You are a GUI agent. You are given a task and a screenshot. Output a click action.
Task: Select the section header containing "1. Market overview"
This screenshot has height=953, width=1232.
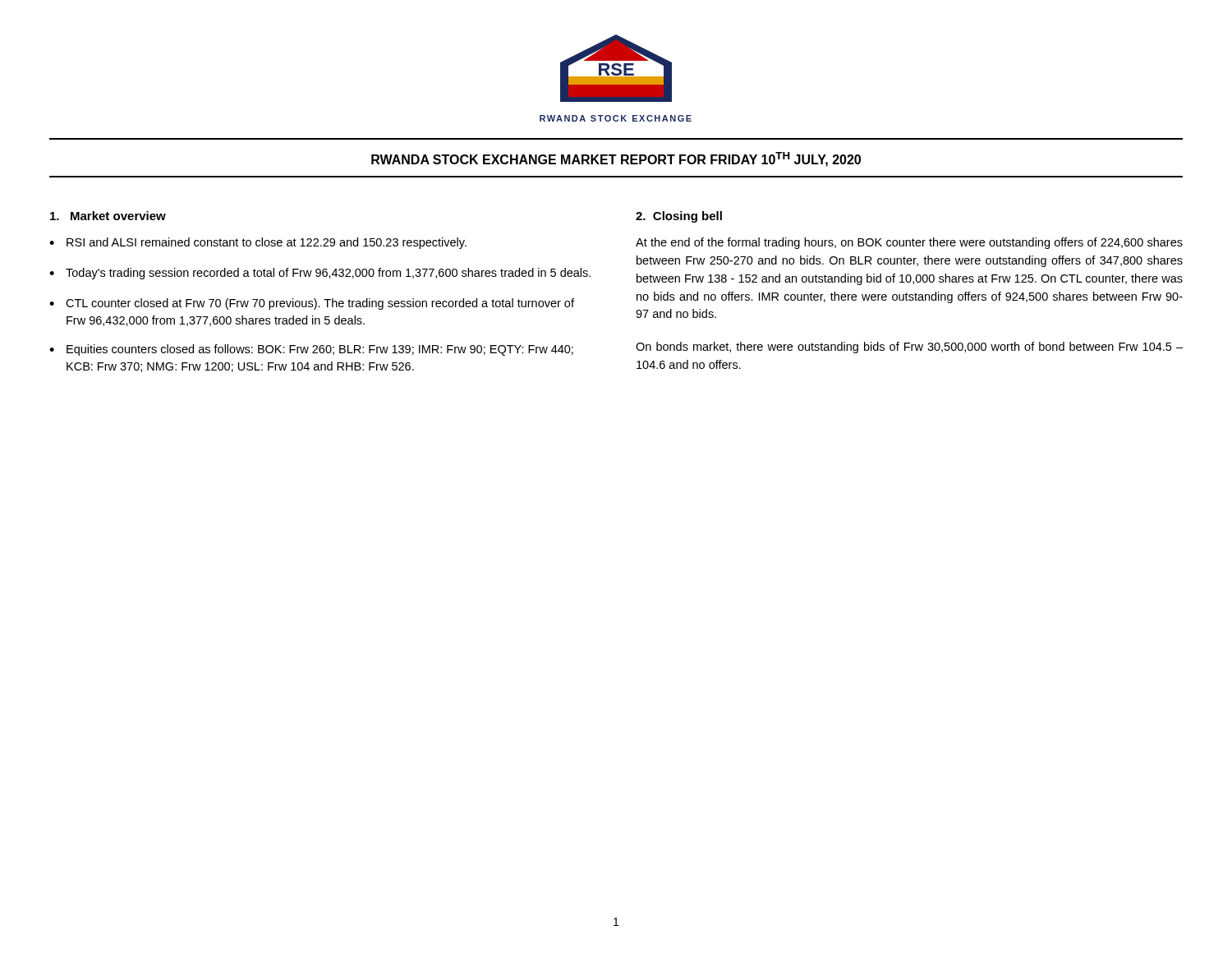(x=107, y=216)
